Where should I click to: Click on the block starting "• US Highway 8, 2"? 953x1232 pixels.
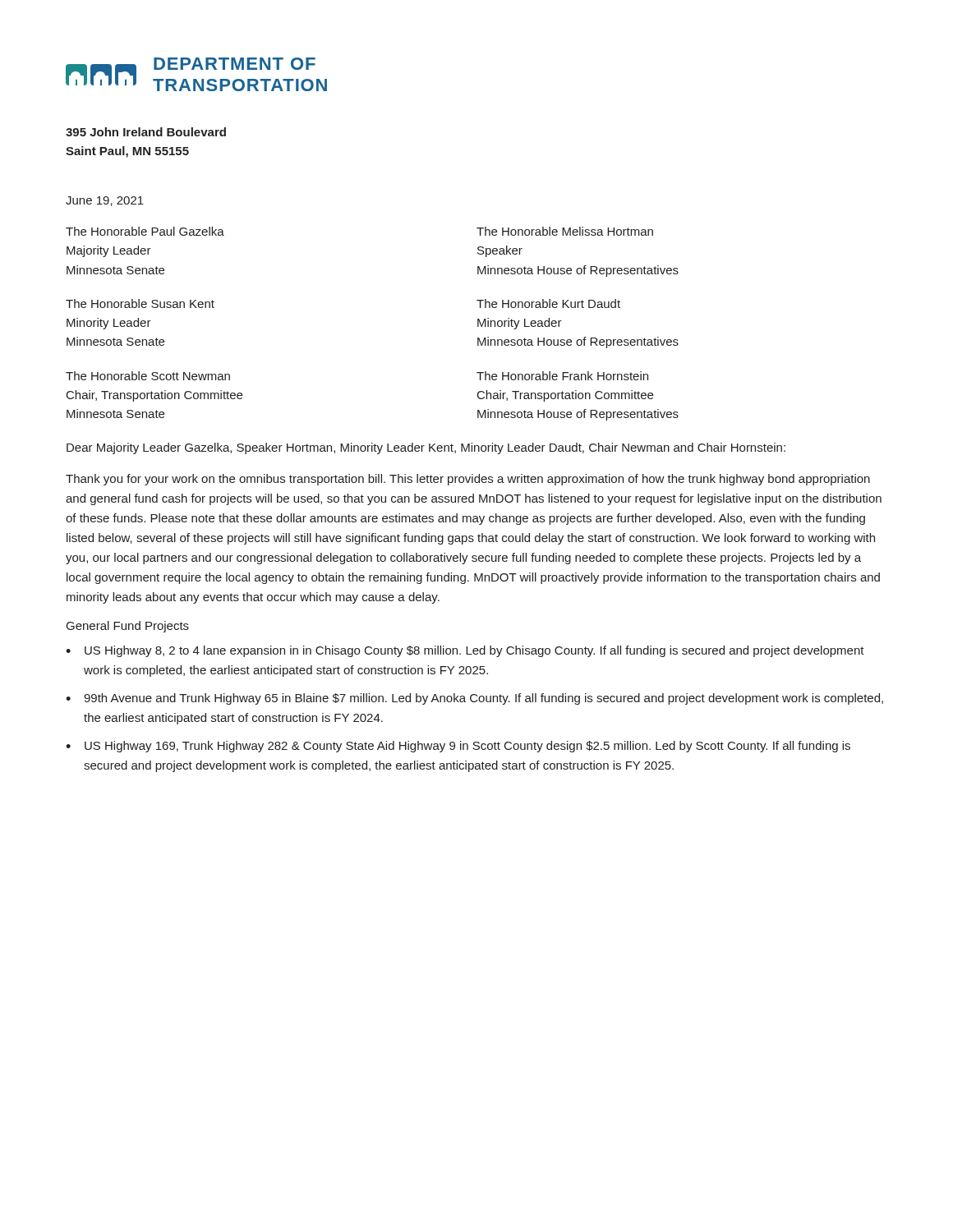[x=476, y=661]
